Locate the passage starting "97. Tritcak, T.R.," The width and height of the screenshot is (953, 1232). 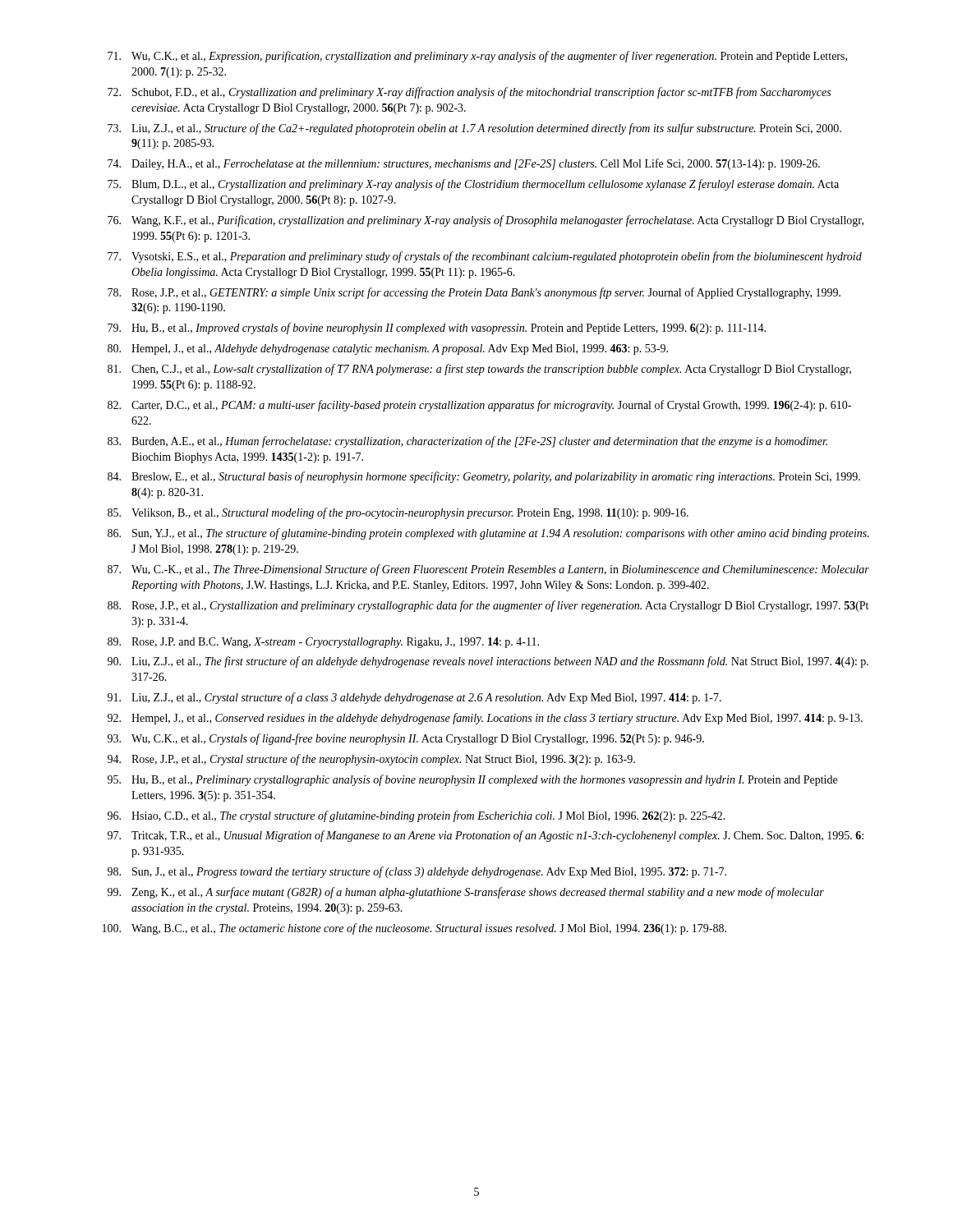click(476, 845)
